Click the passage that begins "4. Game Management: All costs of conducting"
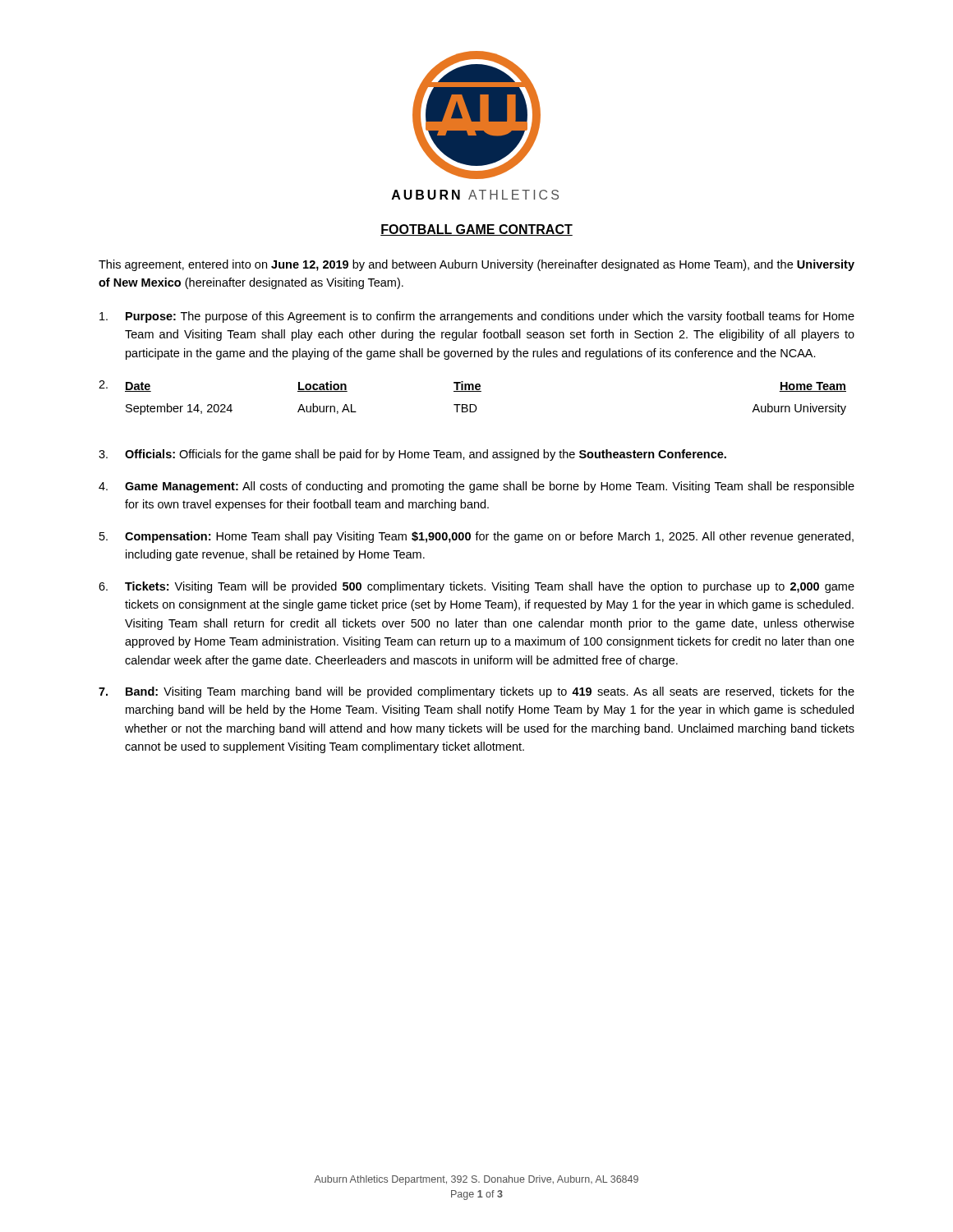 476,495
